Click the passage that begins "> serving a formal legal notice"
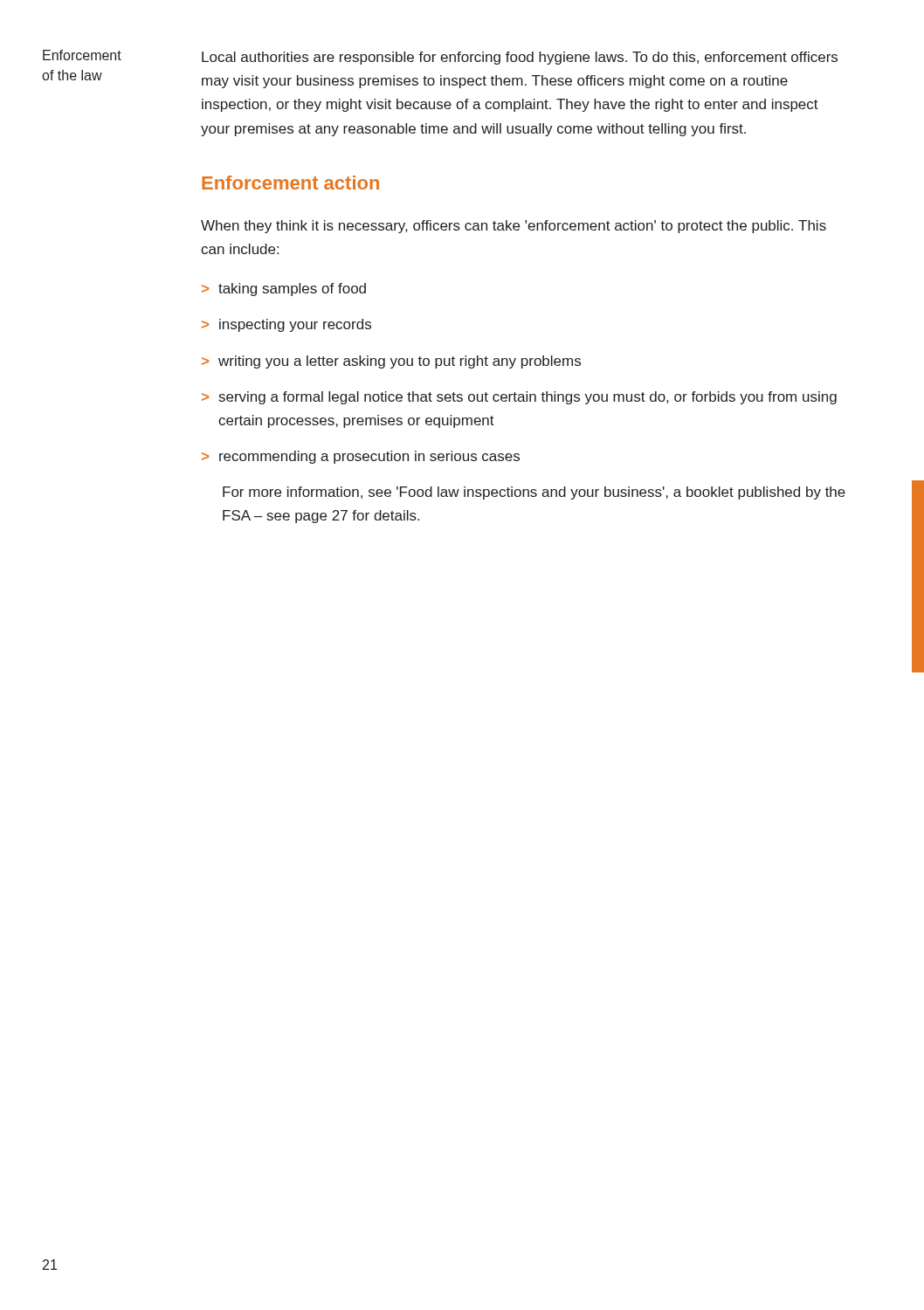This screenshot has width=924, height=1310. click(524, 409)
